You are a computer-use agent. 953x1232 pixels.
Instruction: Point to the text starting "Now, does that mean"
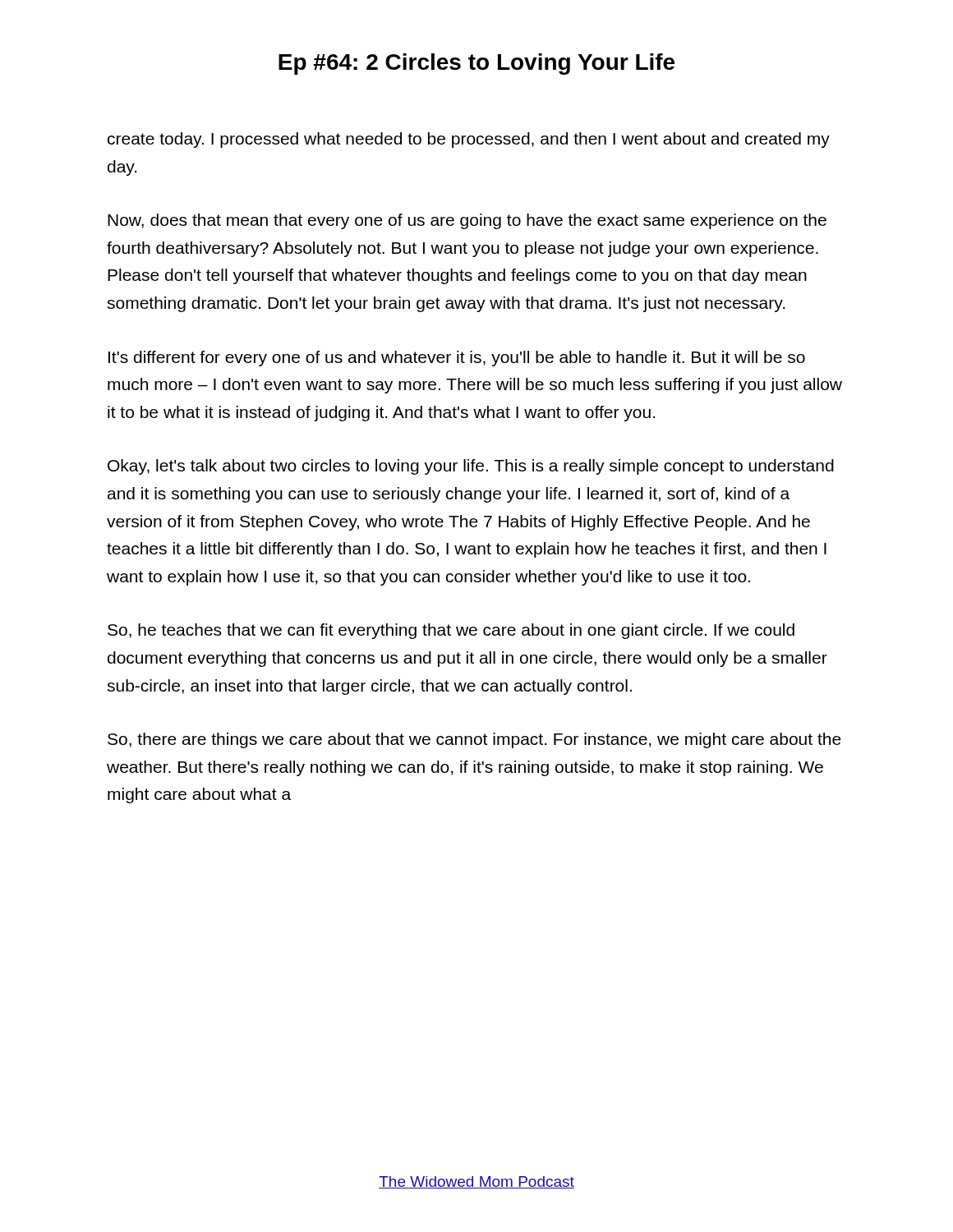[467, 261]
